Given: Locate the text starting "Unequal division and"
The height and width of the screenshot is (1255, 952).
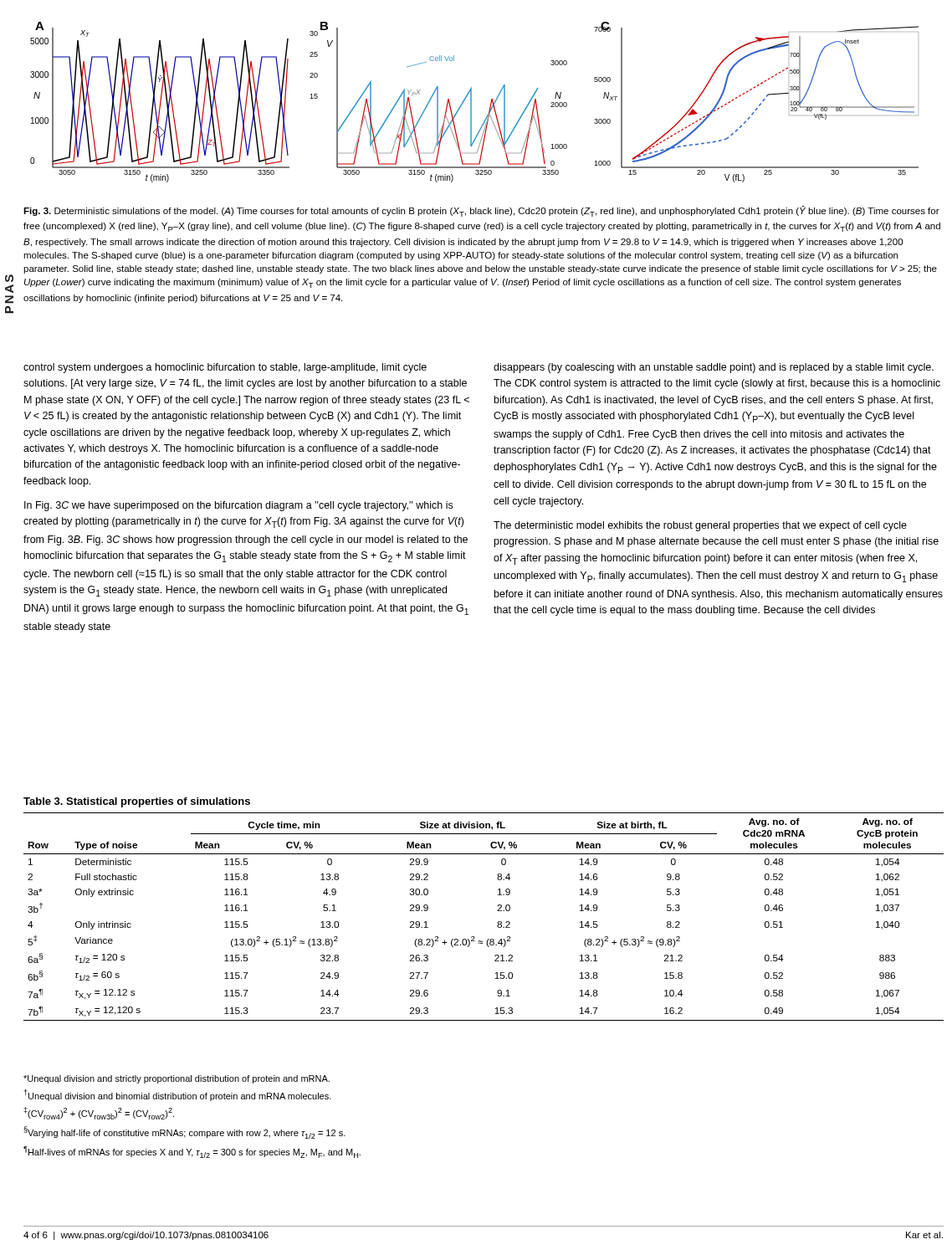Looking at the screenshot, I should pyautogui.click(x=177, y=1079).
